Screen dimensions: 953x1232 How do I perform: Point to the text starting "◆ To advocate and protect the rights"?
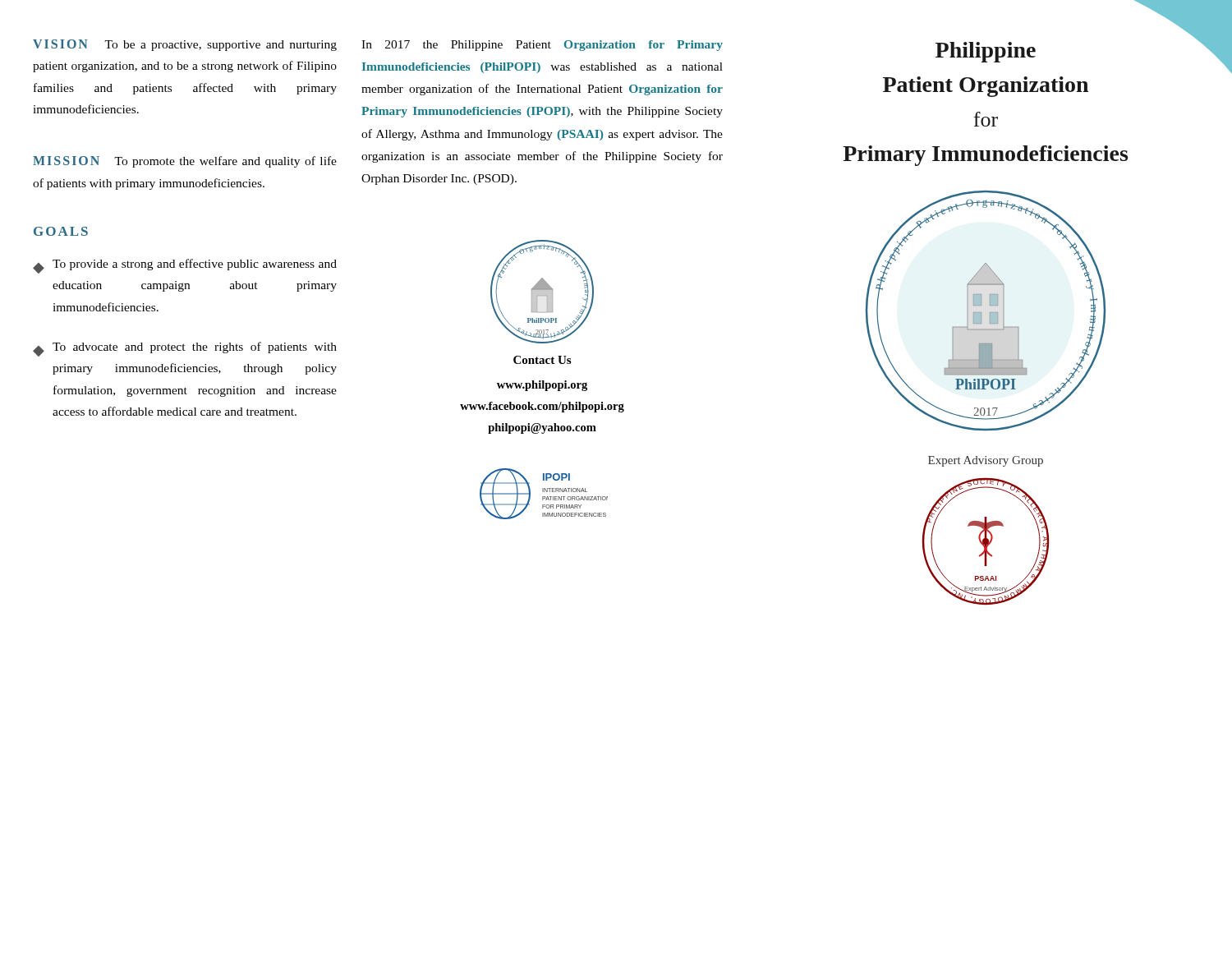[x=185, y=379]
